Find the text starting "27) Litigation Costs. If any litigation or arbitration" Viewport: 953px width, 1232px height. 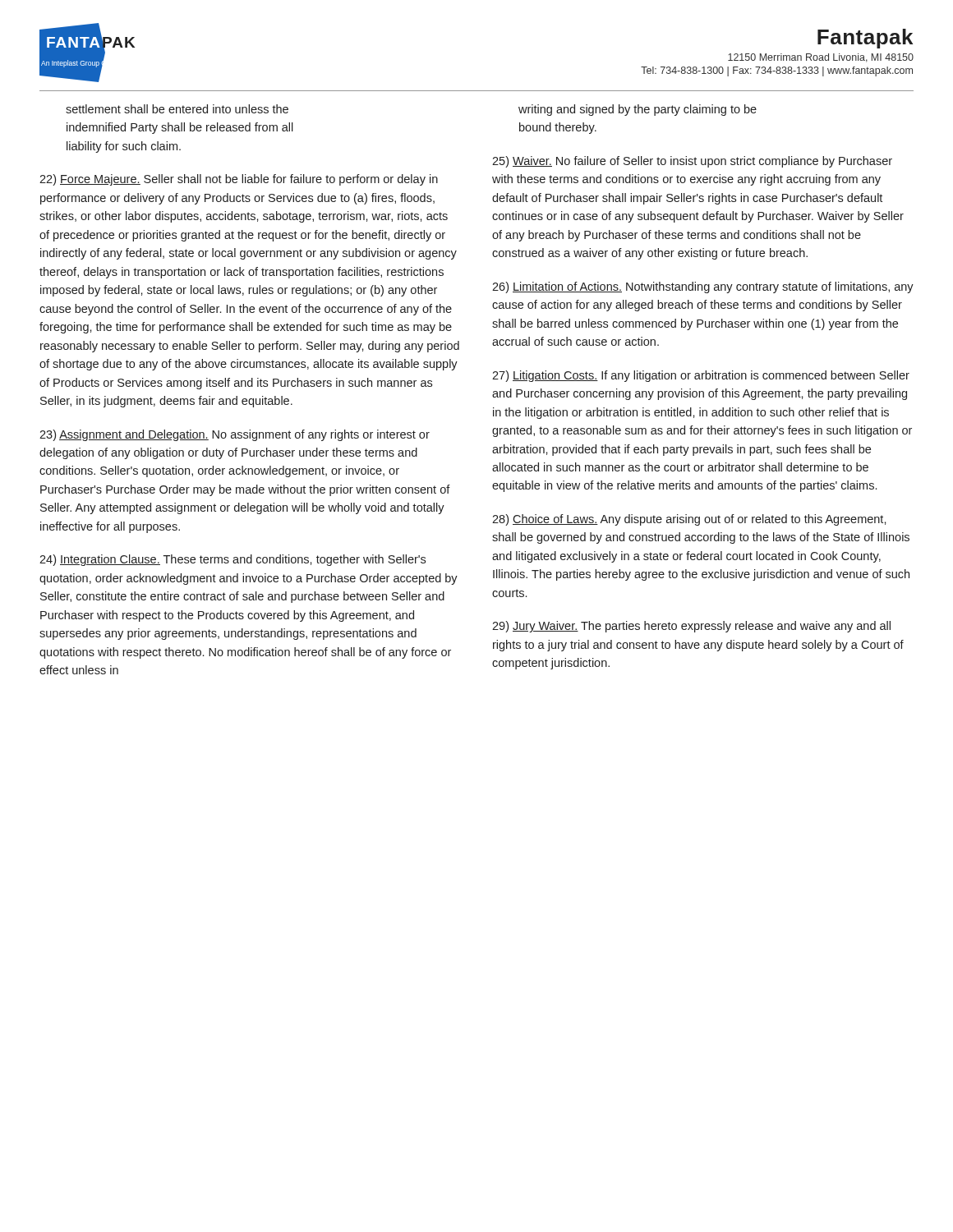(x=703, y=431)
